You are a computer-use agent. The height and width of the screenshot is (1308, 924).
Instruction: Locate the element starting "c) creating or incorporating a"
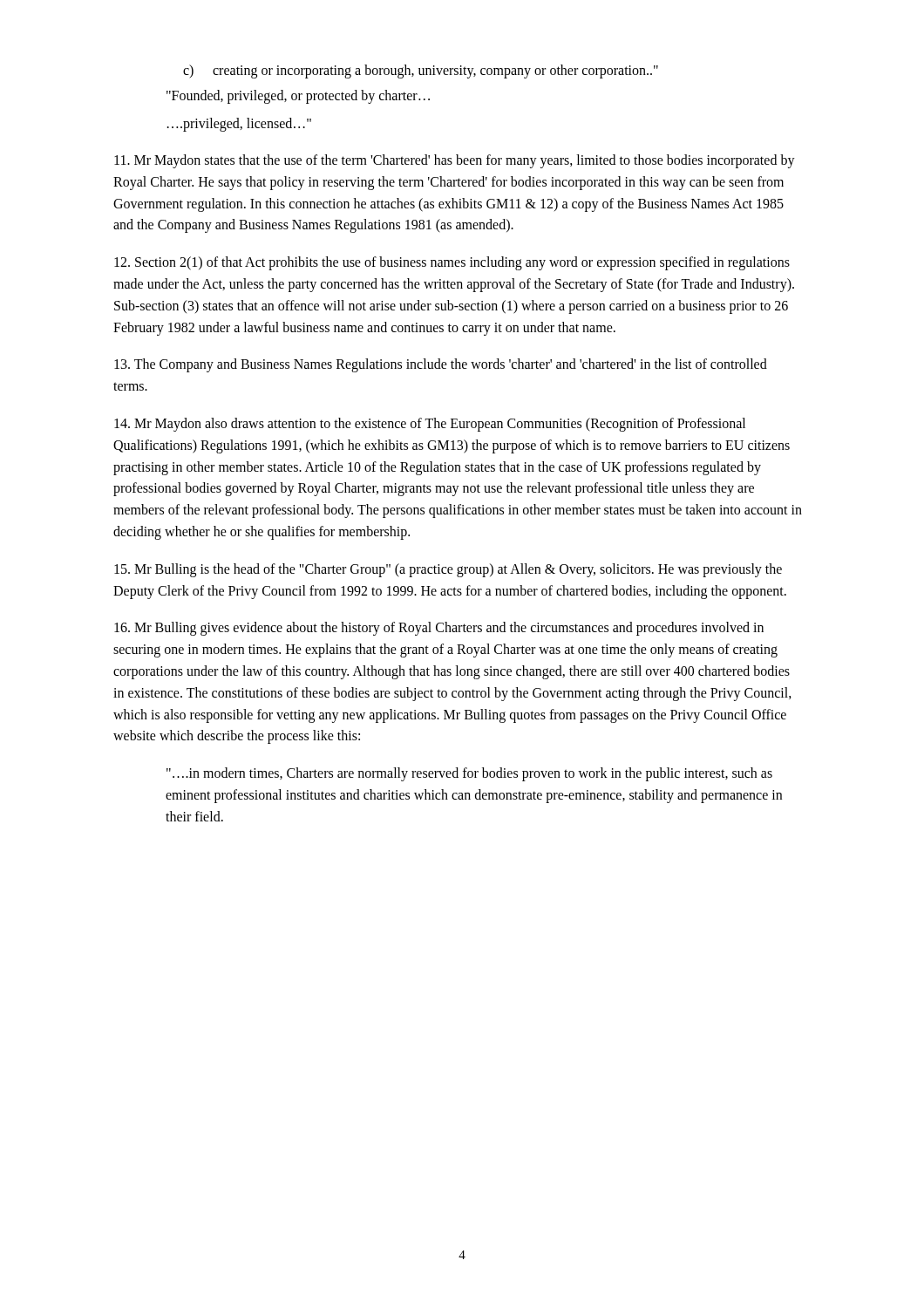[421, 71]
